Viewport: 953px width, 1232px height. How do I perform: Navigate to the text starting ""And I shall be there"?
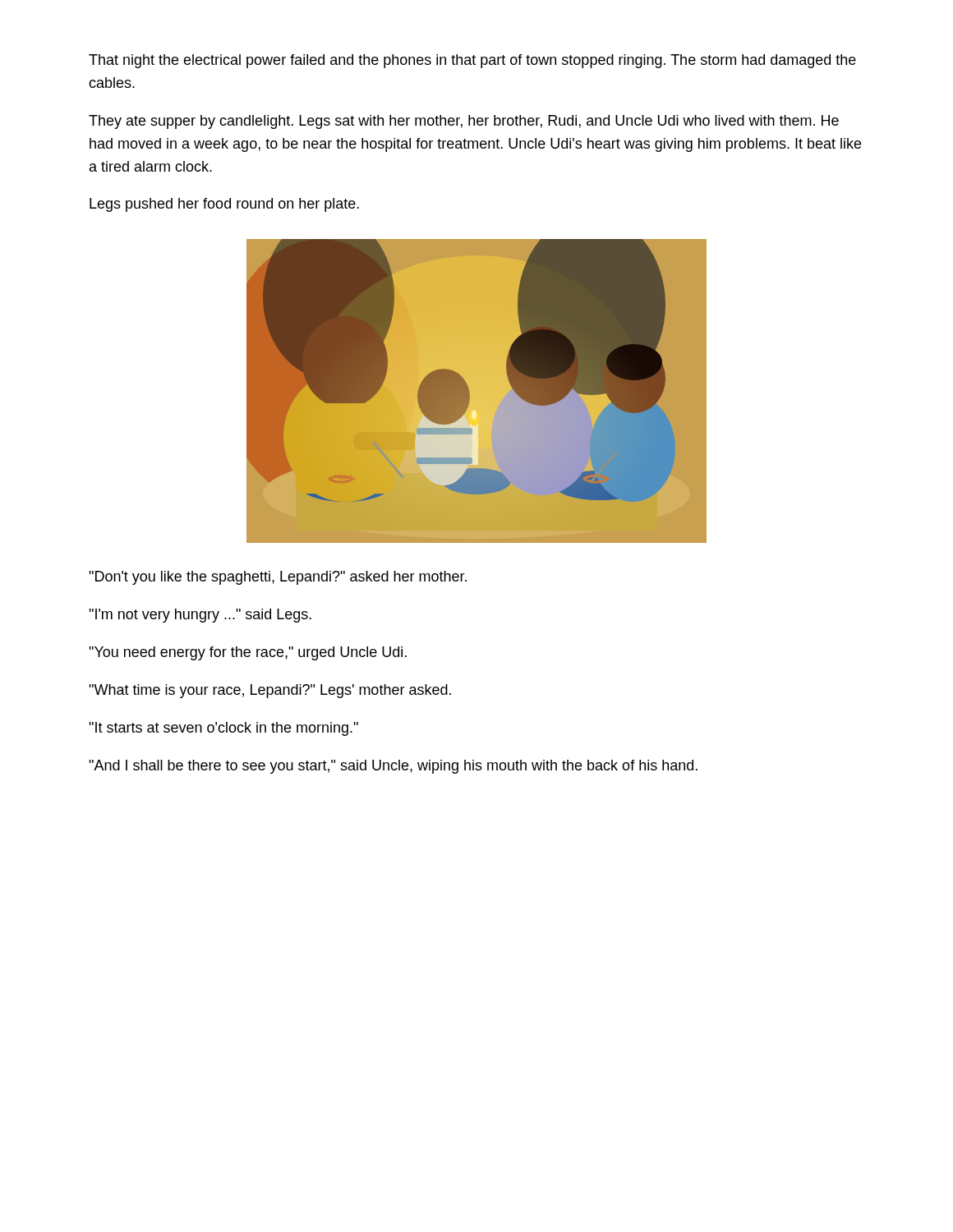tap(394, 765)
